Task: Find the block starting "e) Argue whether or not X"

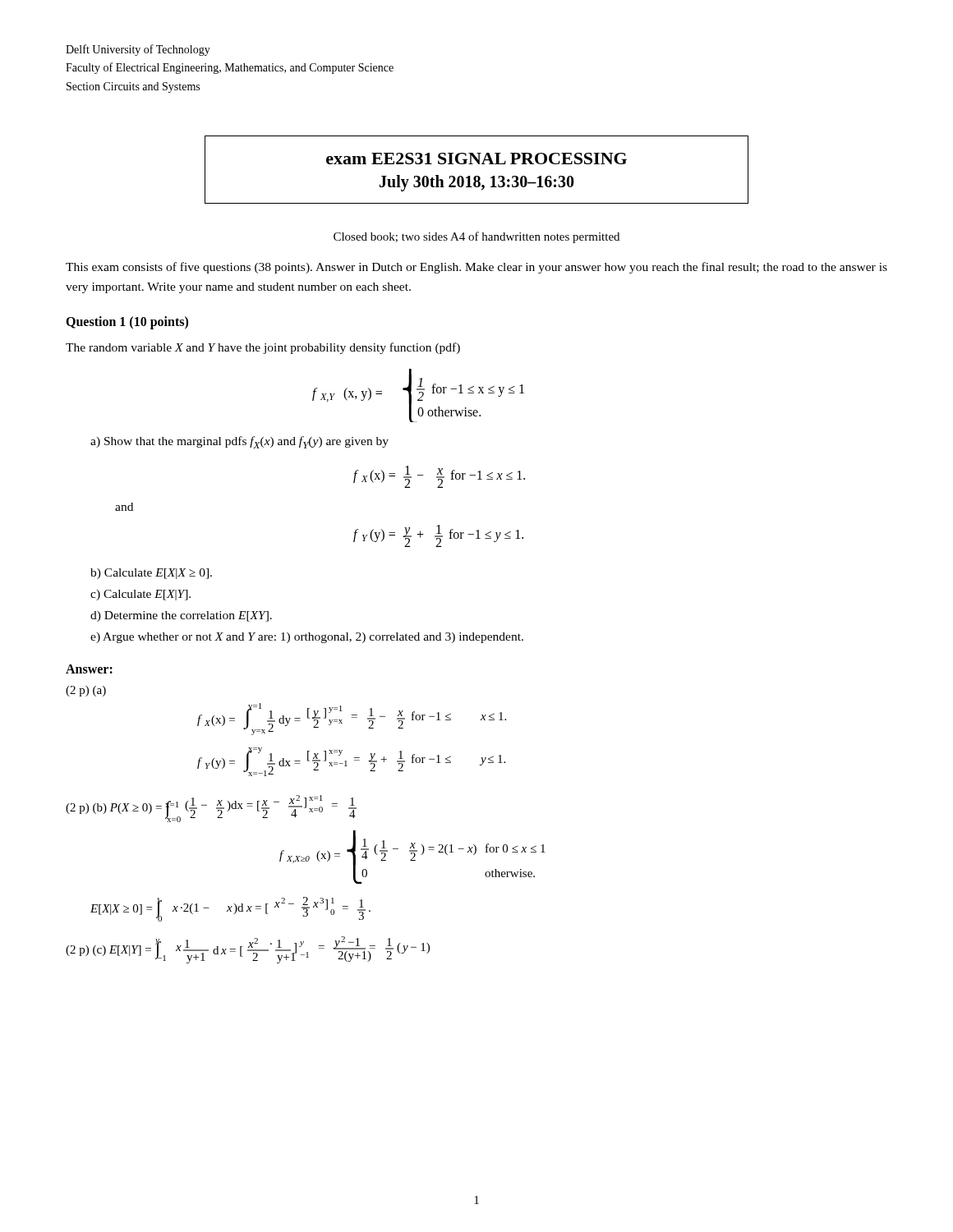Action: point(307,636)
